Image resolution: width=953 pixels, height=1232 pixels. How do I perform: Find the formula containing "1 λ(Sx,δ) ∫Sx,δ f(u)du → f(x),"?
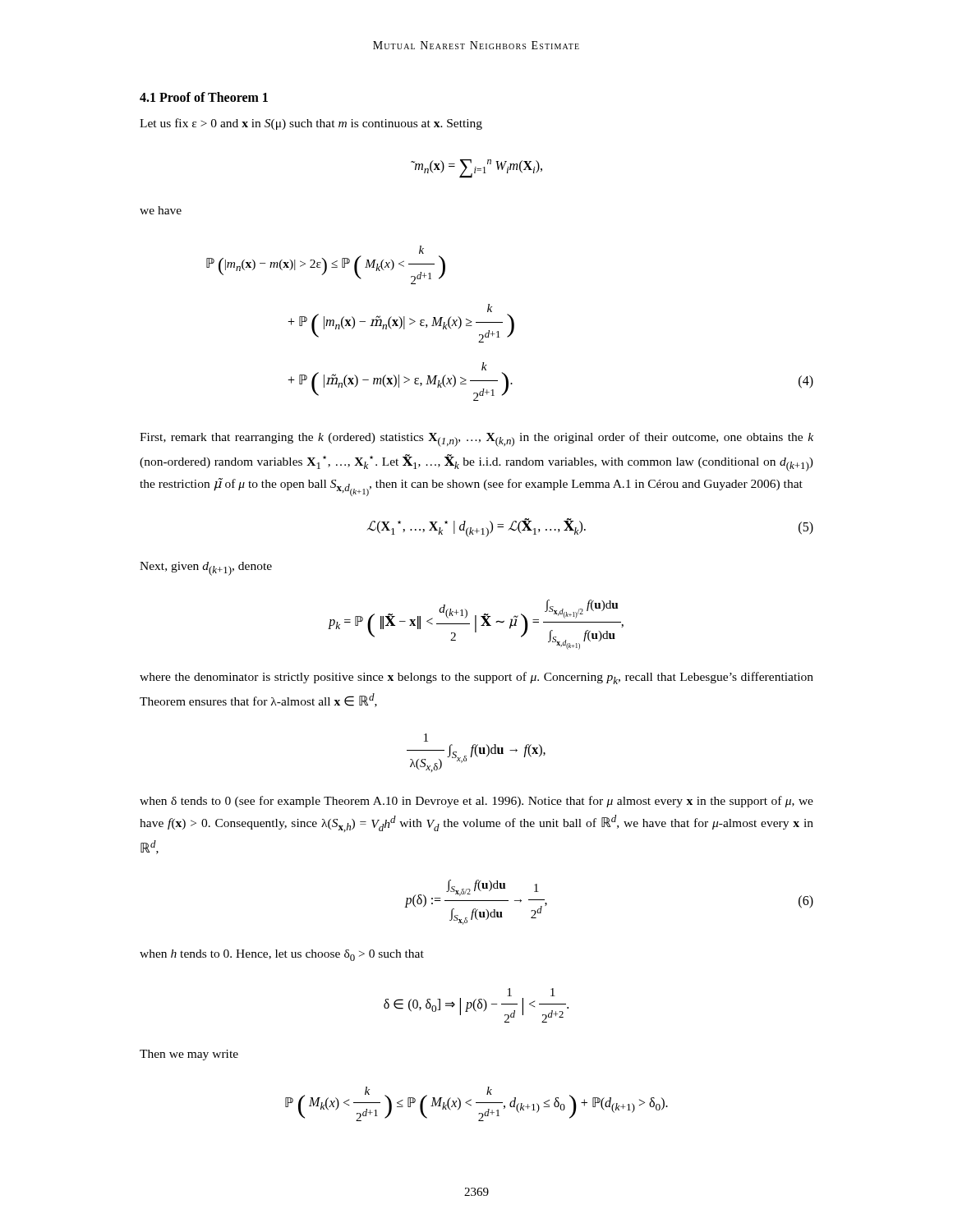point(476,751)
